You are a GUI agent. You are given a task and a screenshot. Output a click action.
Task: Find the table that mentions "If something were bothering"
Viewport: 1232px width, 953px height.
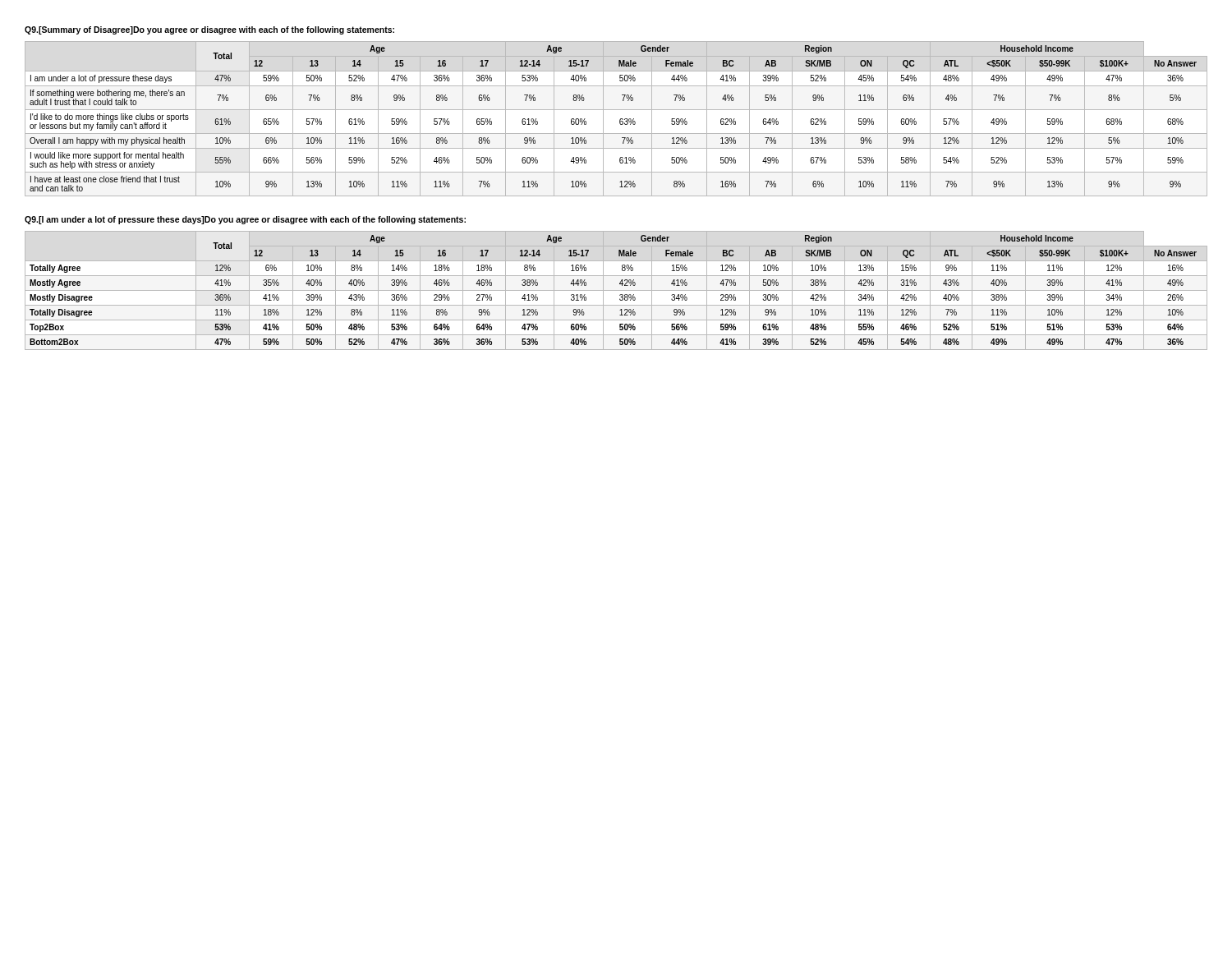point(616,119)
